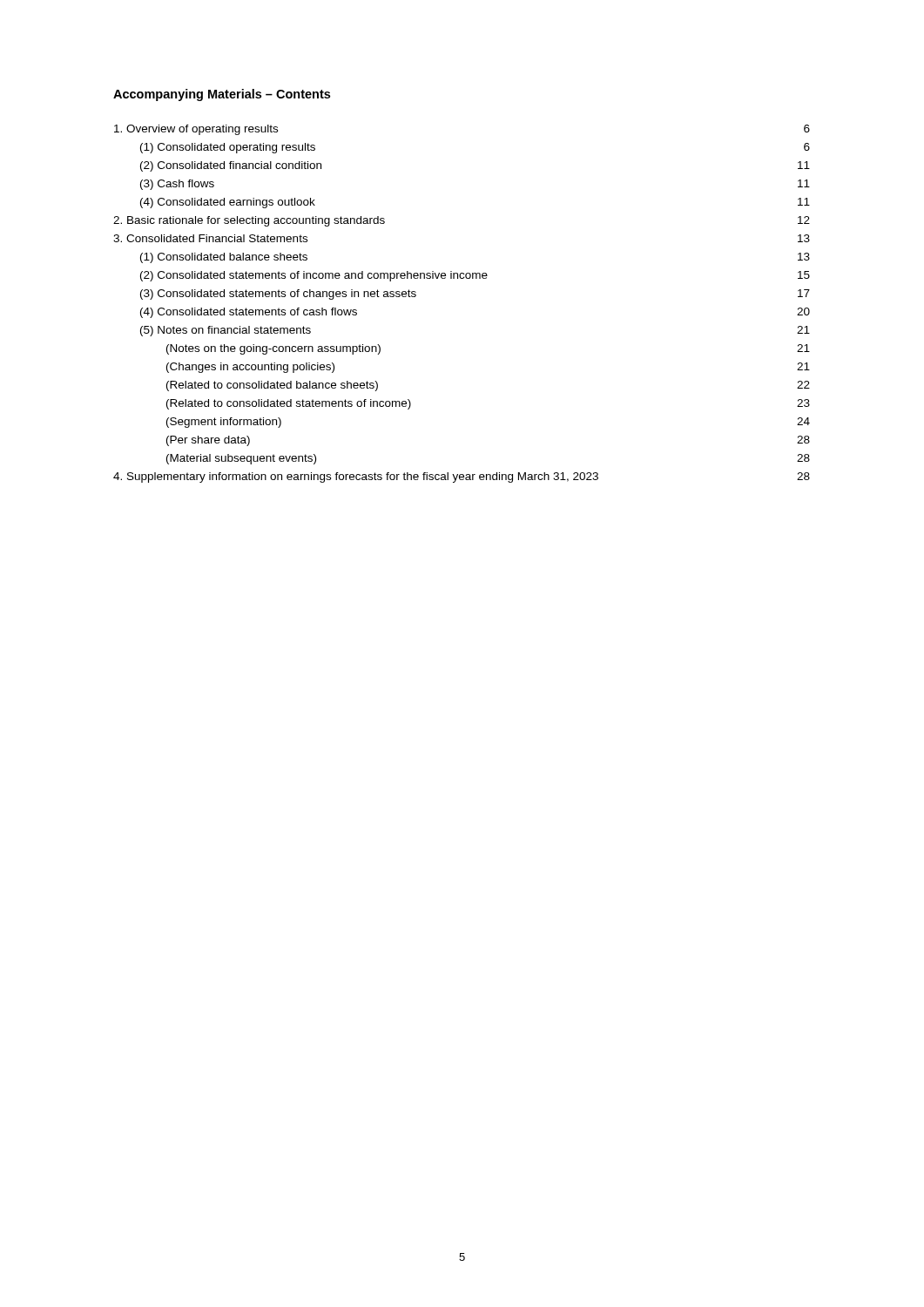Point to the passage starting "(5) Notes on financial statements"
Image resolution: width=924 pixels, height=1307 pixels.
[227, 331]
